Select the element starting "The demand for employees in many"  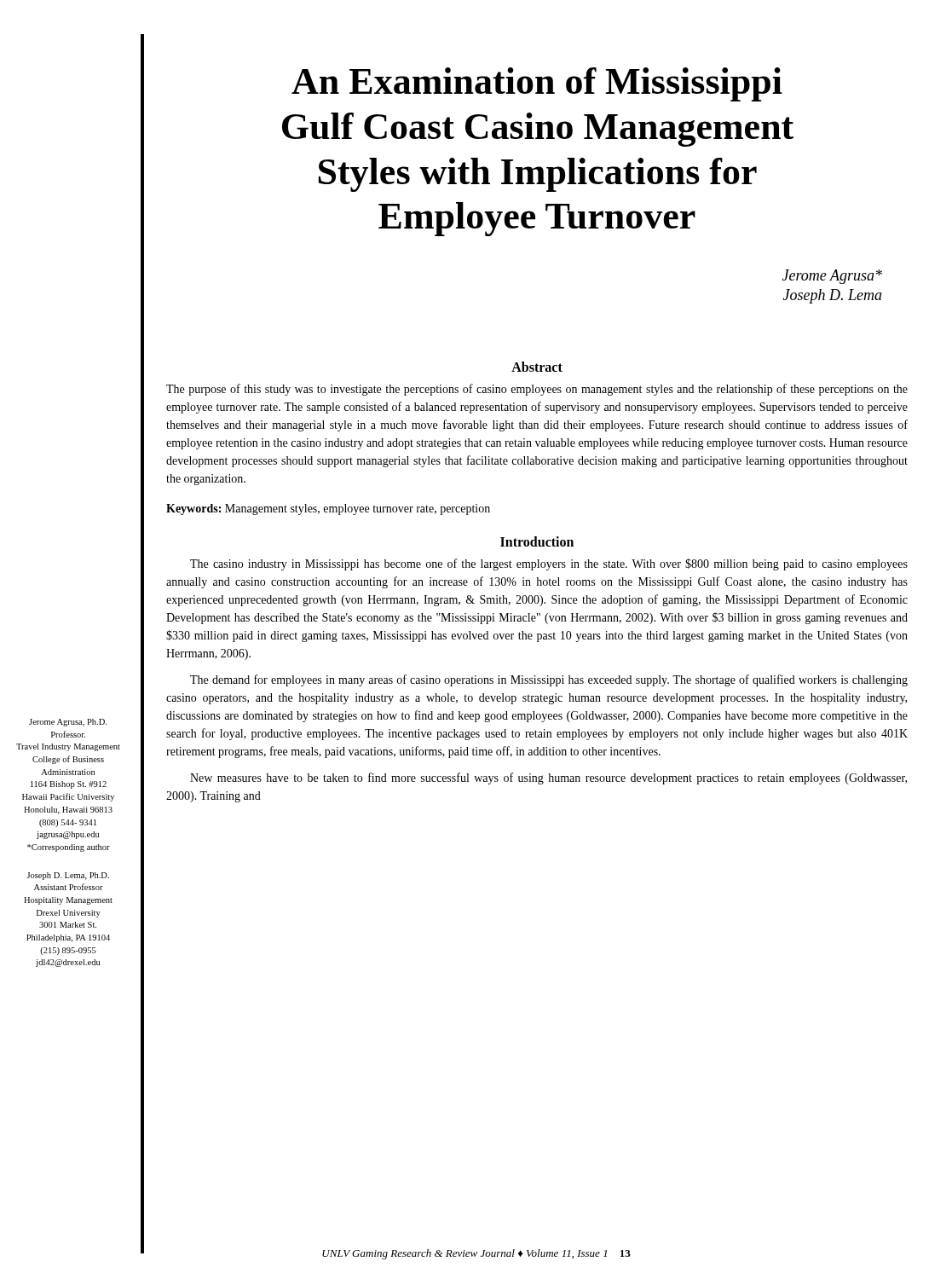tap(537, 716)
